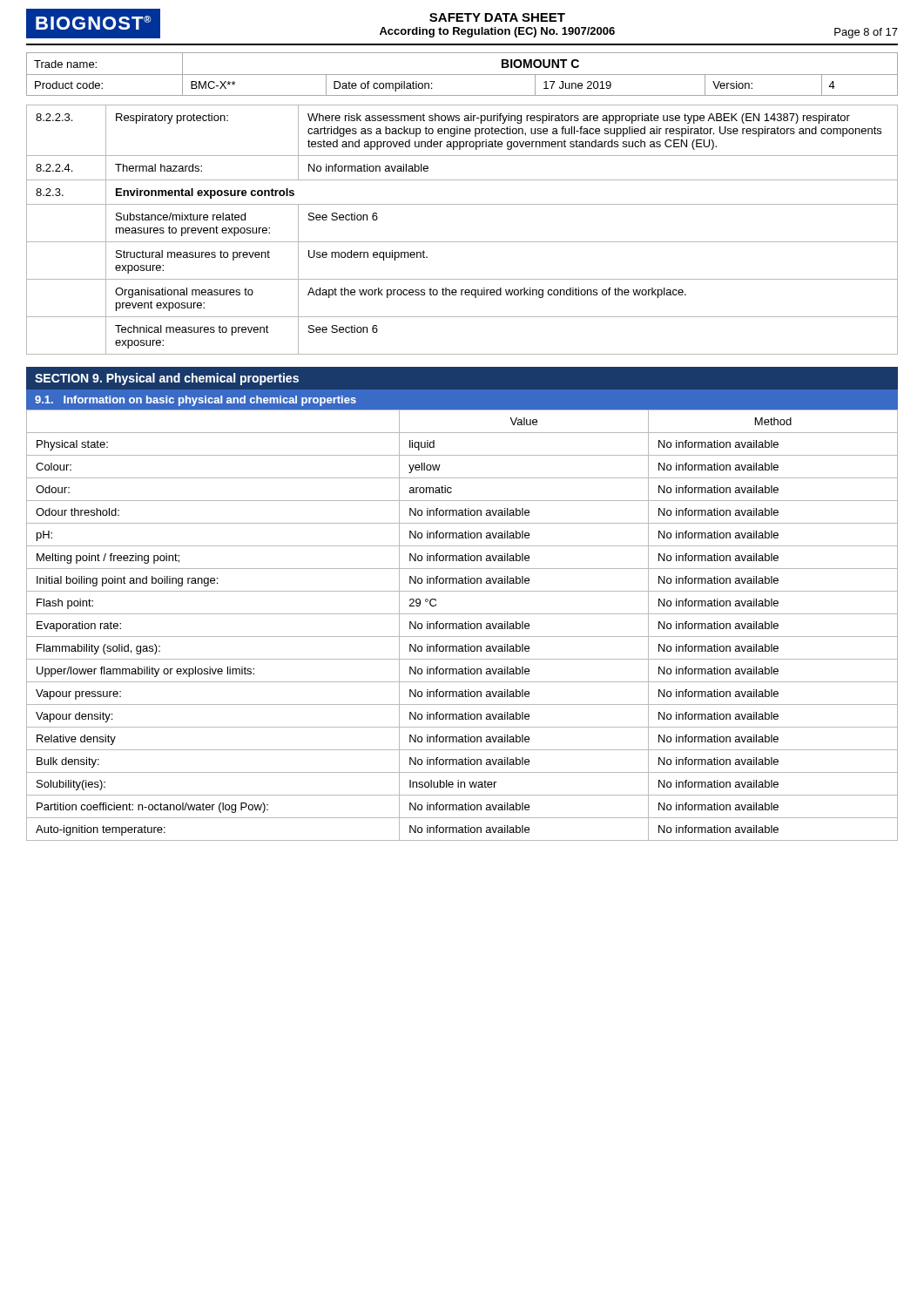This screenshot has width=924, height=1307.
Task: Find the section header that says "9.1. Information on basic physical and"
Action: [196, 400]
